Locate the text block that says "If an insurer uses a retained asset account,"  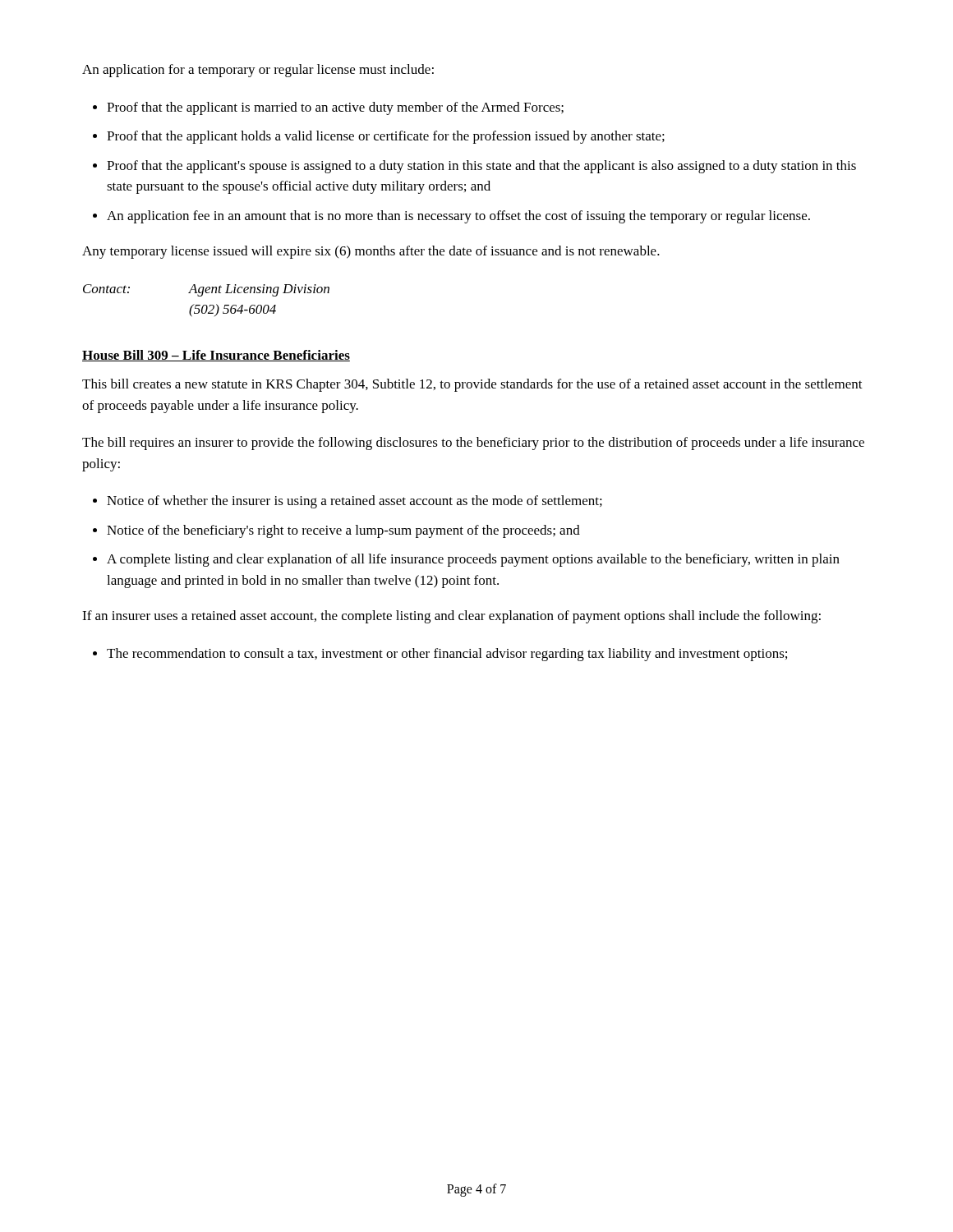tap(452, 616)
